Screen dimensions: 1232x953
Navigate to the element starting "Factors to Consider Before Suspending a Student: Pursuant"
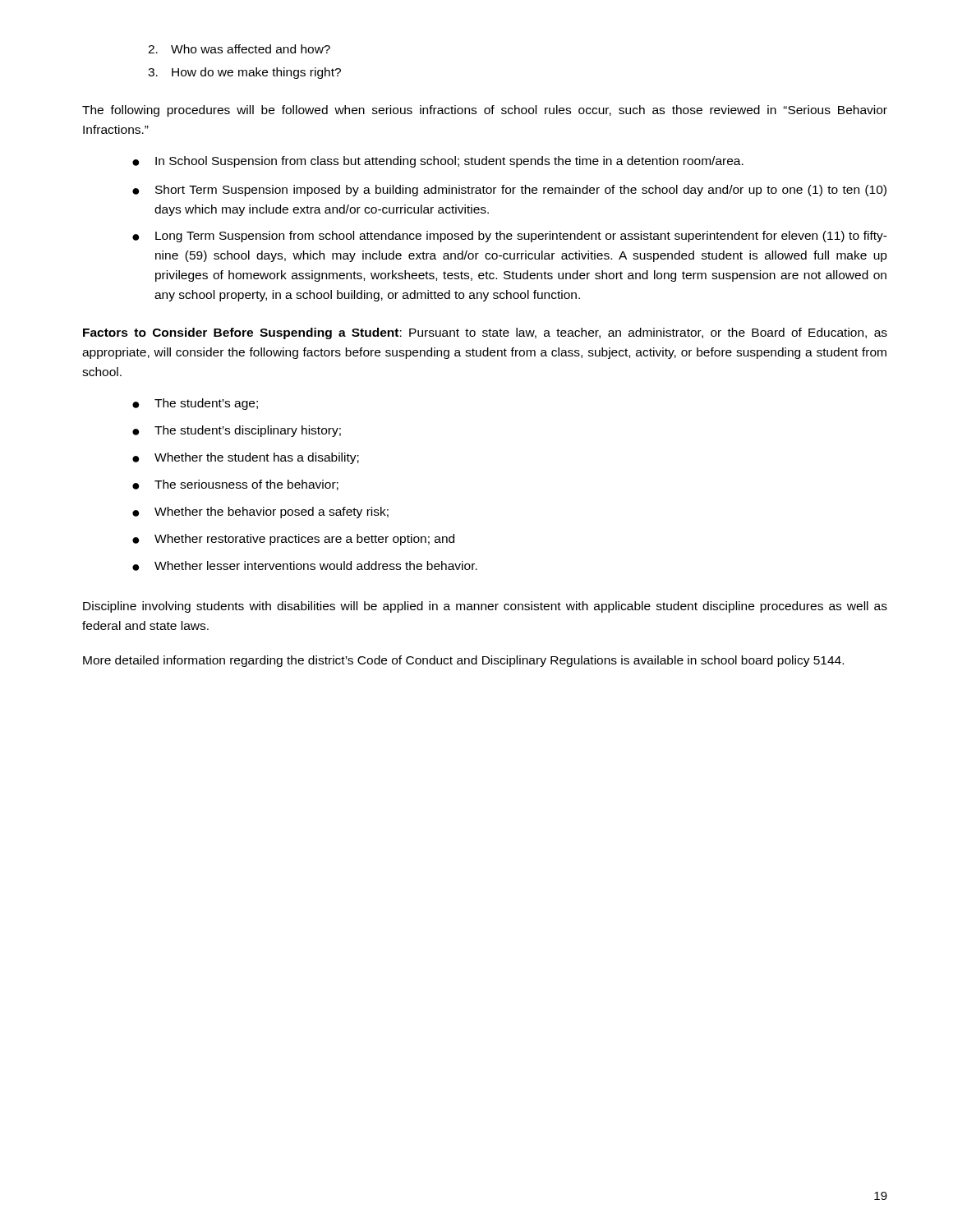(485, 352)
